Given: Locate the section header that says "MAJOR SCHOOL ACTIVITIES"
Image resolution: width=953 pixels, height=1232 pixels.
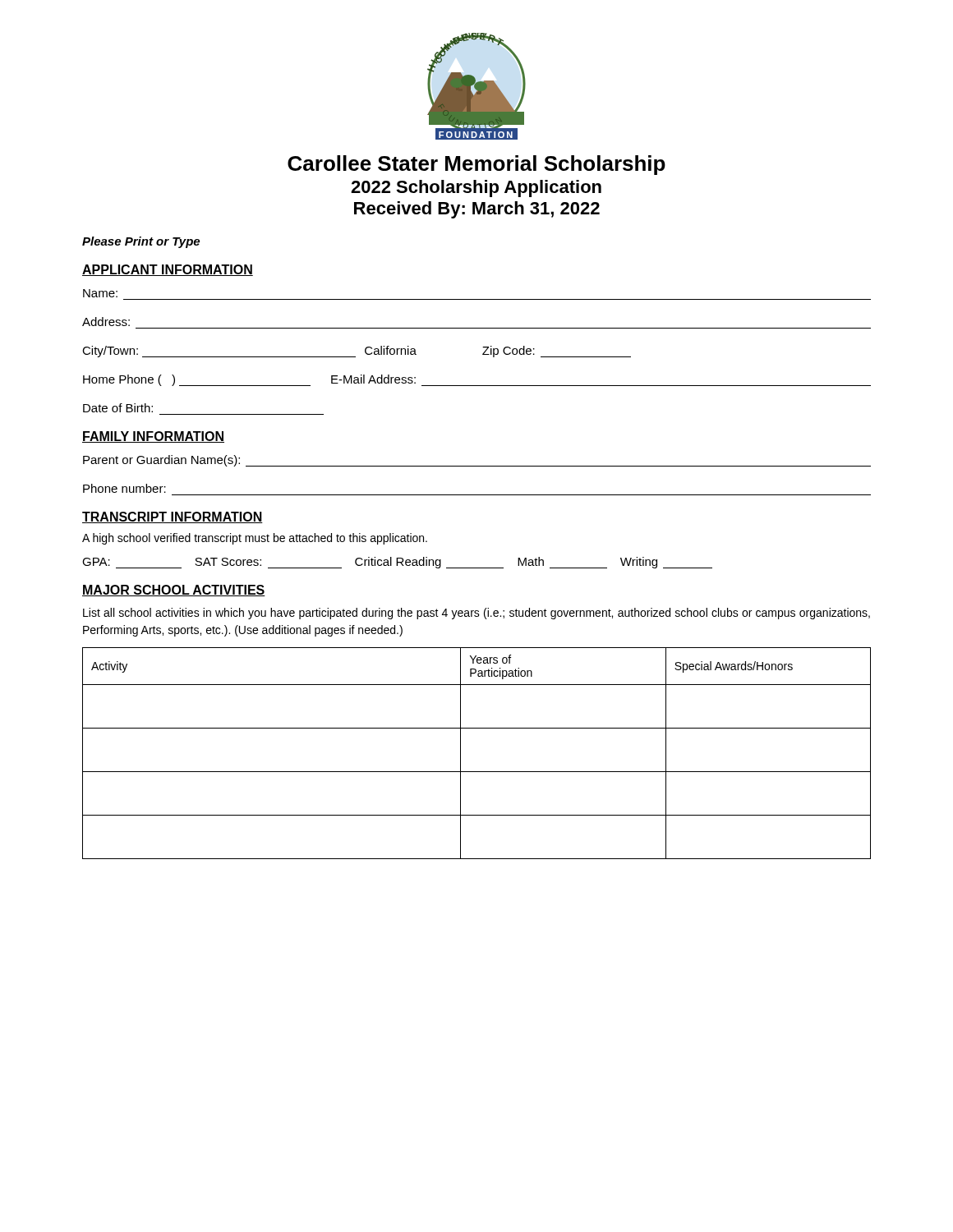Looking at the screenshot, I should tap(173, 590).
